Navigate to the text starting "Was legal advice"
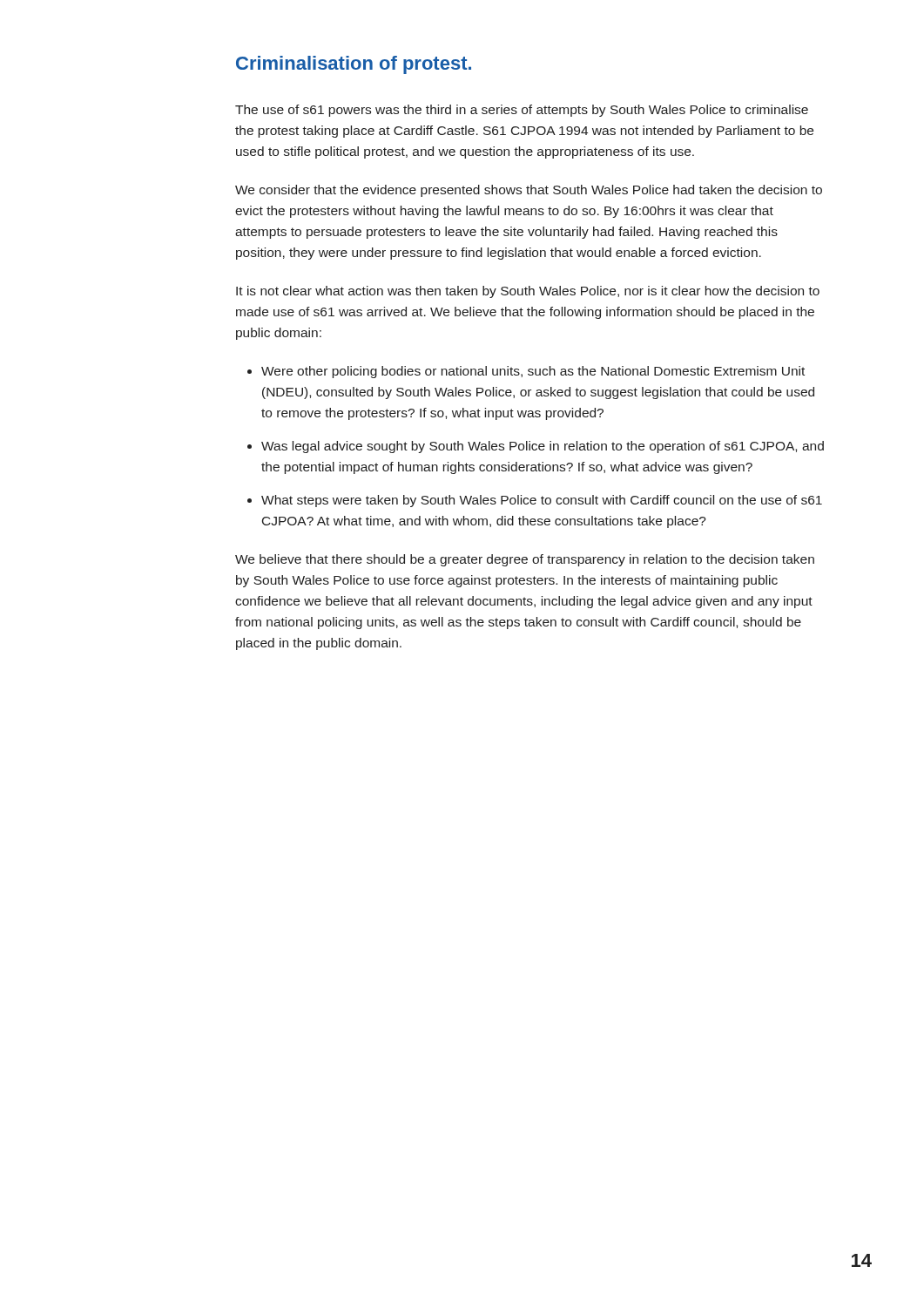 [543, 456]
